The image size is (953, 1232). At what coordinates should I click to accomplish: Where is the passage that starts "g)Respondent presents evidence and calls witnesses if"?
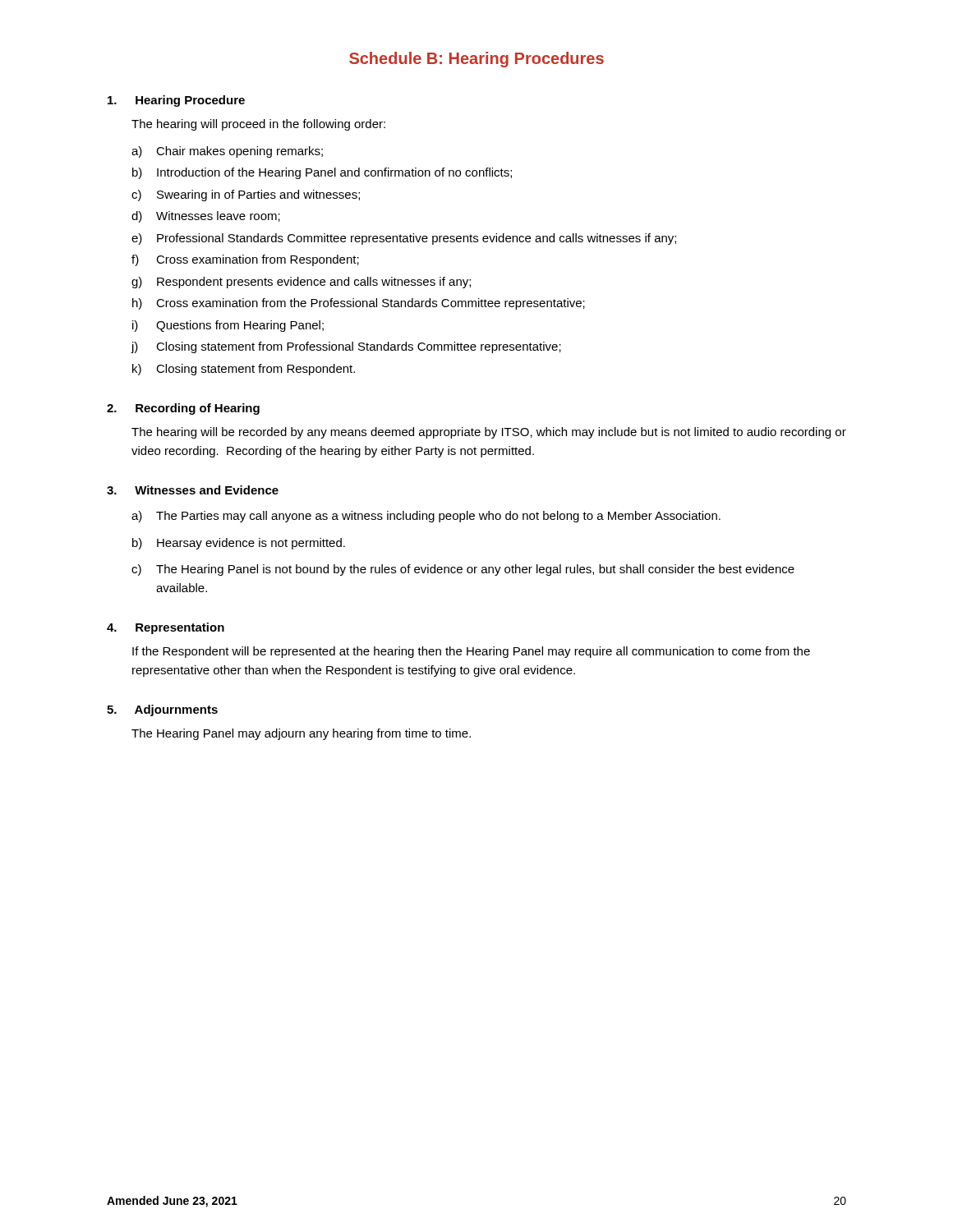(x=302, y=282)
